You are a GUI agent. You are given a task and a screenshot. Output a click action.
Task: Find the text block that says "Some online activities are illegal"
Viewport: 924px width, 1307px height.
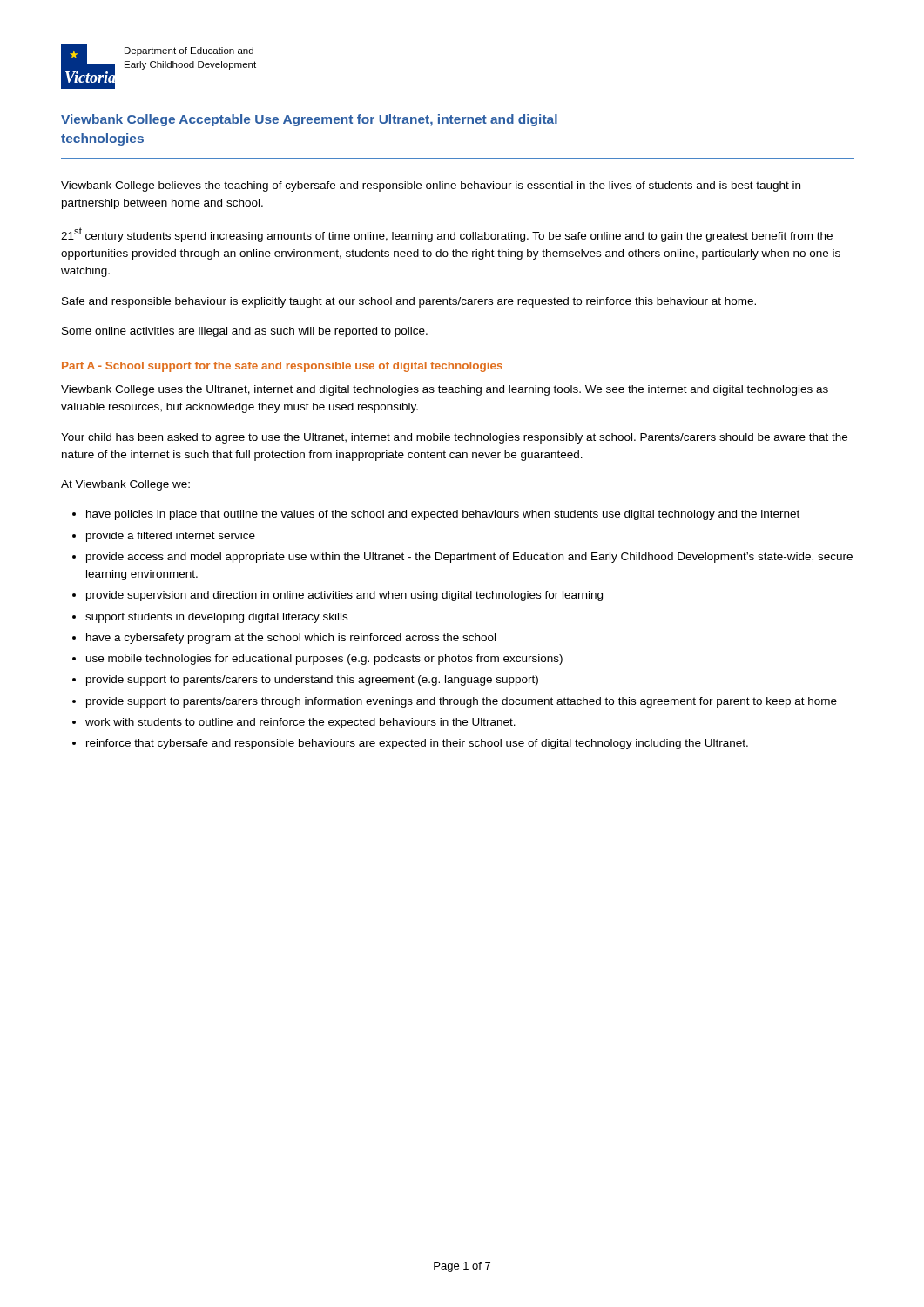coord(245,331)
